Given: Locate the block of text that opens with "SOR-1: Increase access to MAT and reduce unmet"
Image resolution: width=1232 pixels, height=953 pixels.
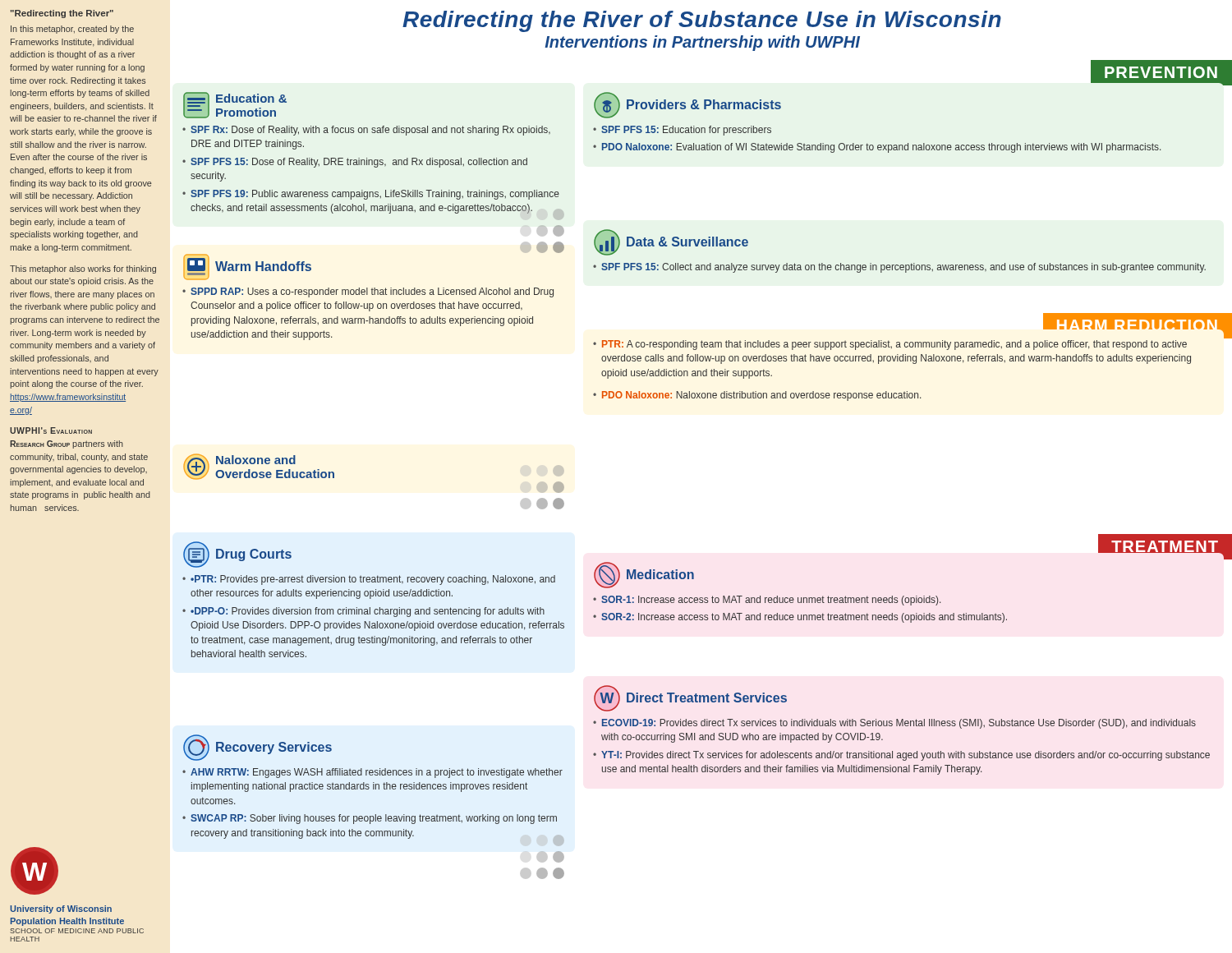Looking at the screenshot, I should pyautogui.click(x=771, y=600).
